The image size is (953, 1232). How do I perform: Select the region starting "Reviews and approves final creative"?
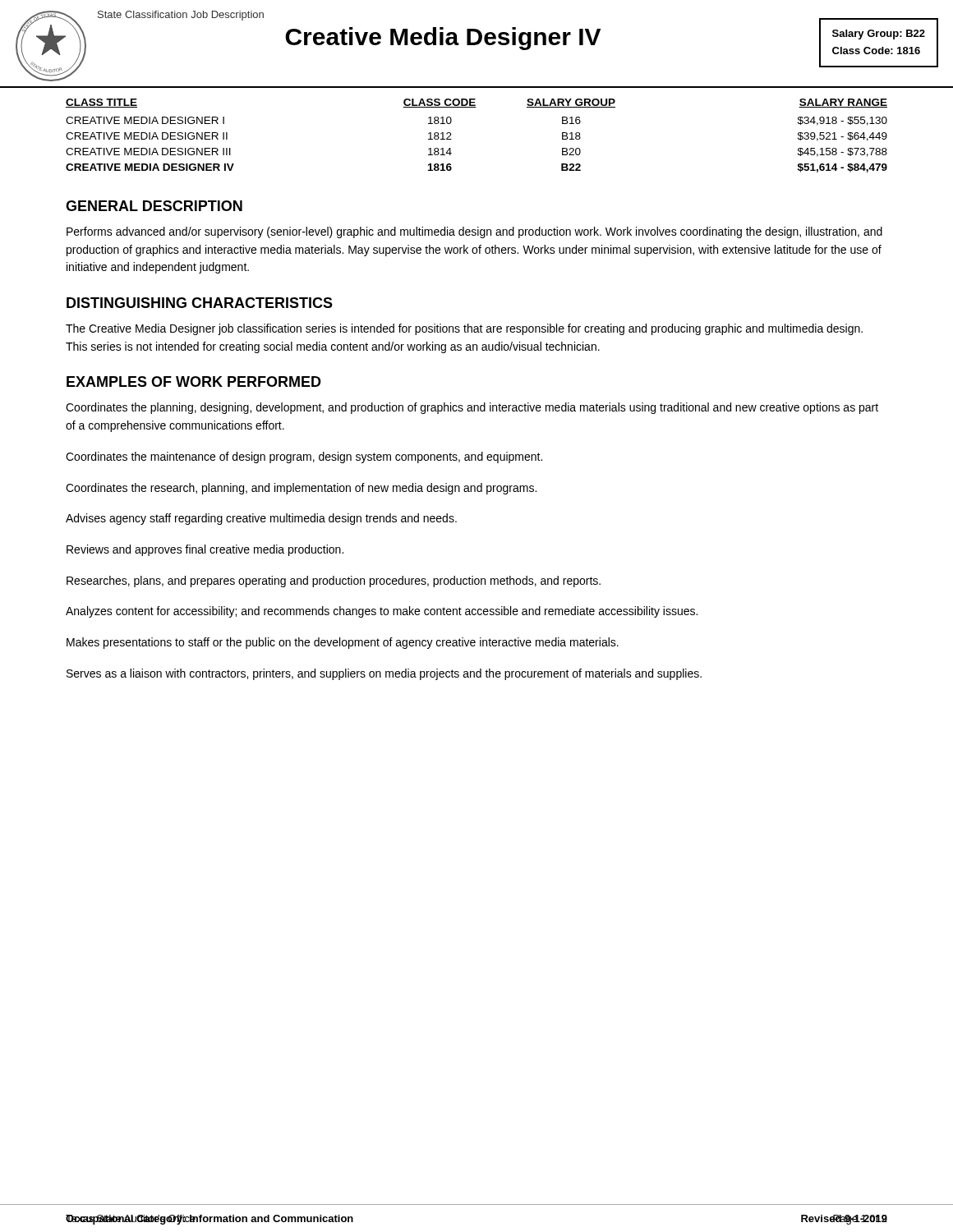click(x=205, y=549)
